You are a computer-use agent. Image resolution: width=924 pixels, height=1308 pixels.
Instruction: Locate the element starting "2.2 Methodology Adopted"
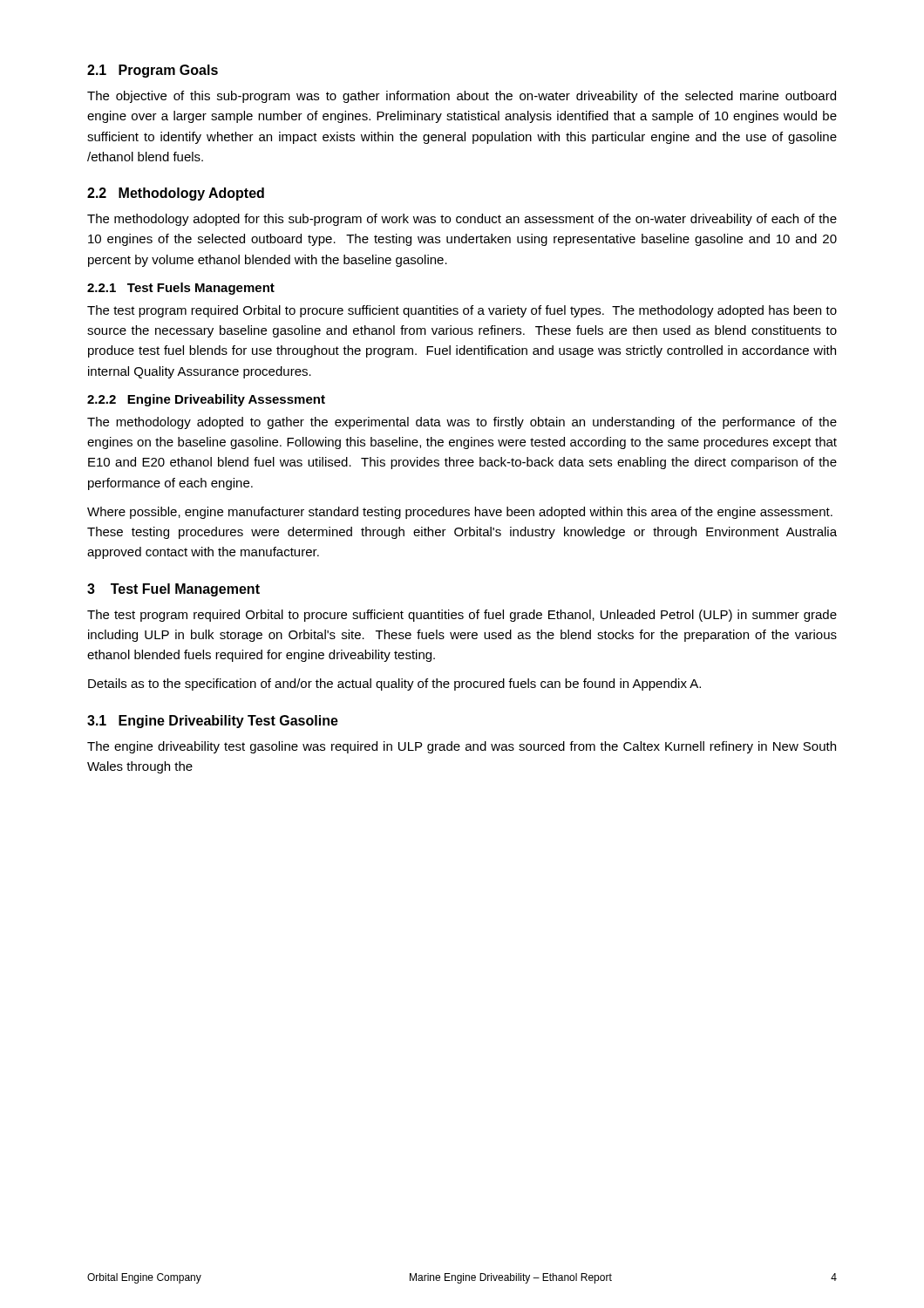[x=176, y=193]
